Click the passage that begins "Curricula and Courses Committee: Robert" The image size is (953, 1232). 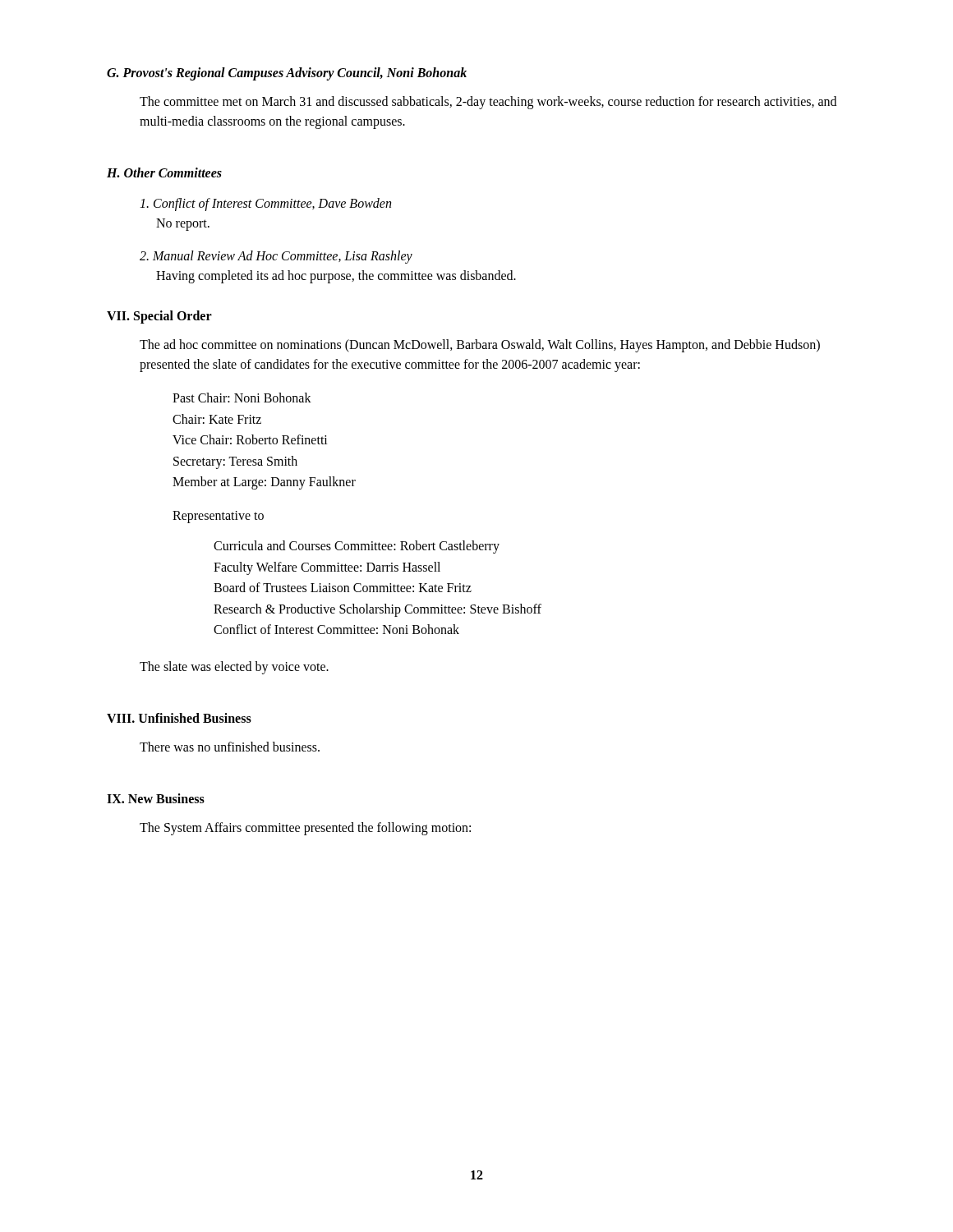[x=377, y=588]
